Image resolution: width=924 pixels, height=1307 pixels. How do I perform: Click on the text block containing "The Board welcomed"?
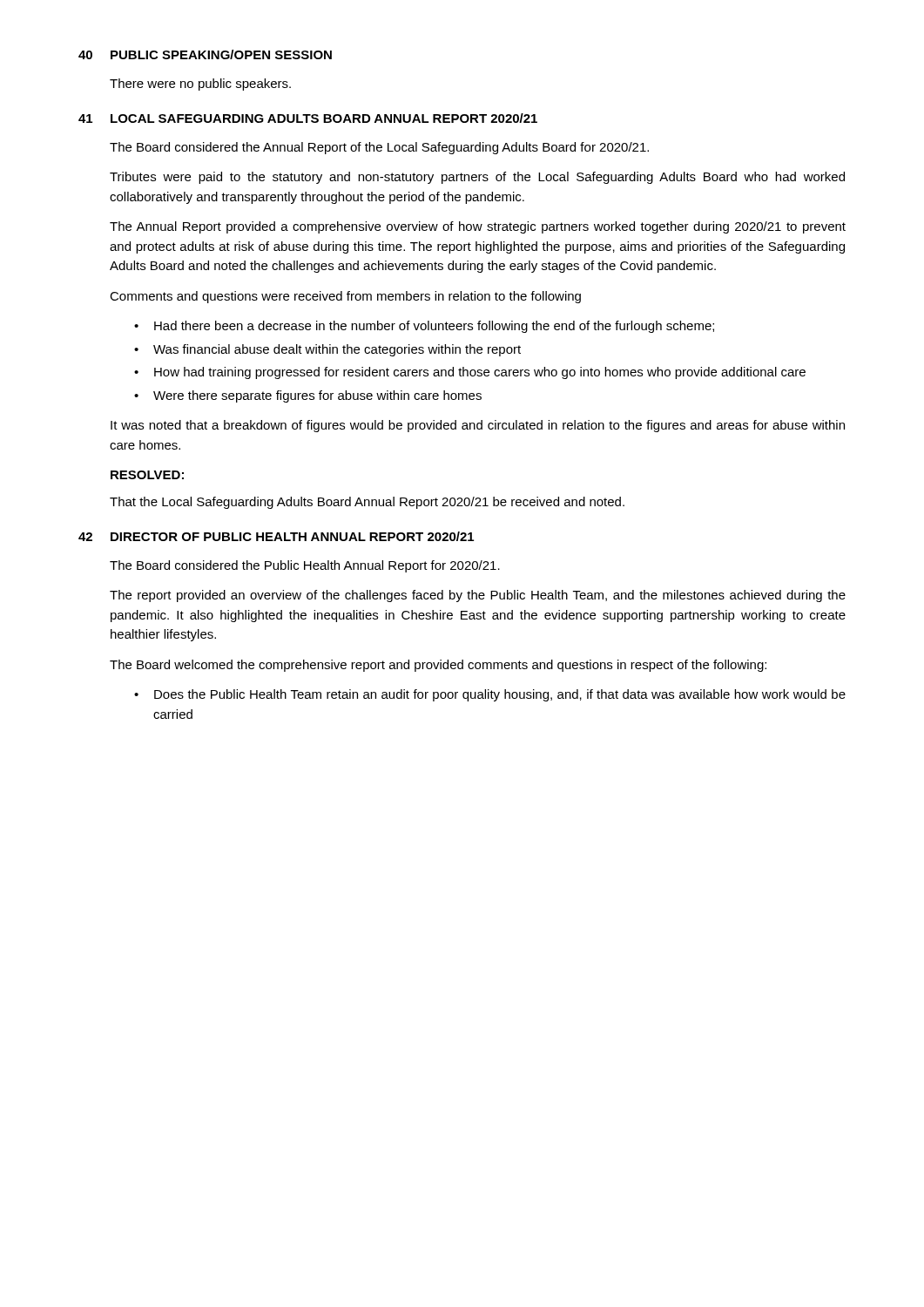pyautogui.click(x=439, y=664)
